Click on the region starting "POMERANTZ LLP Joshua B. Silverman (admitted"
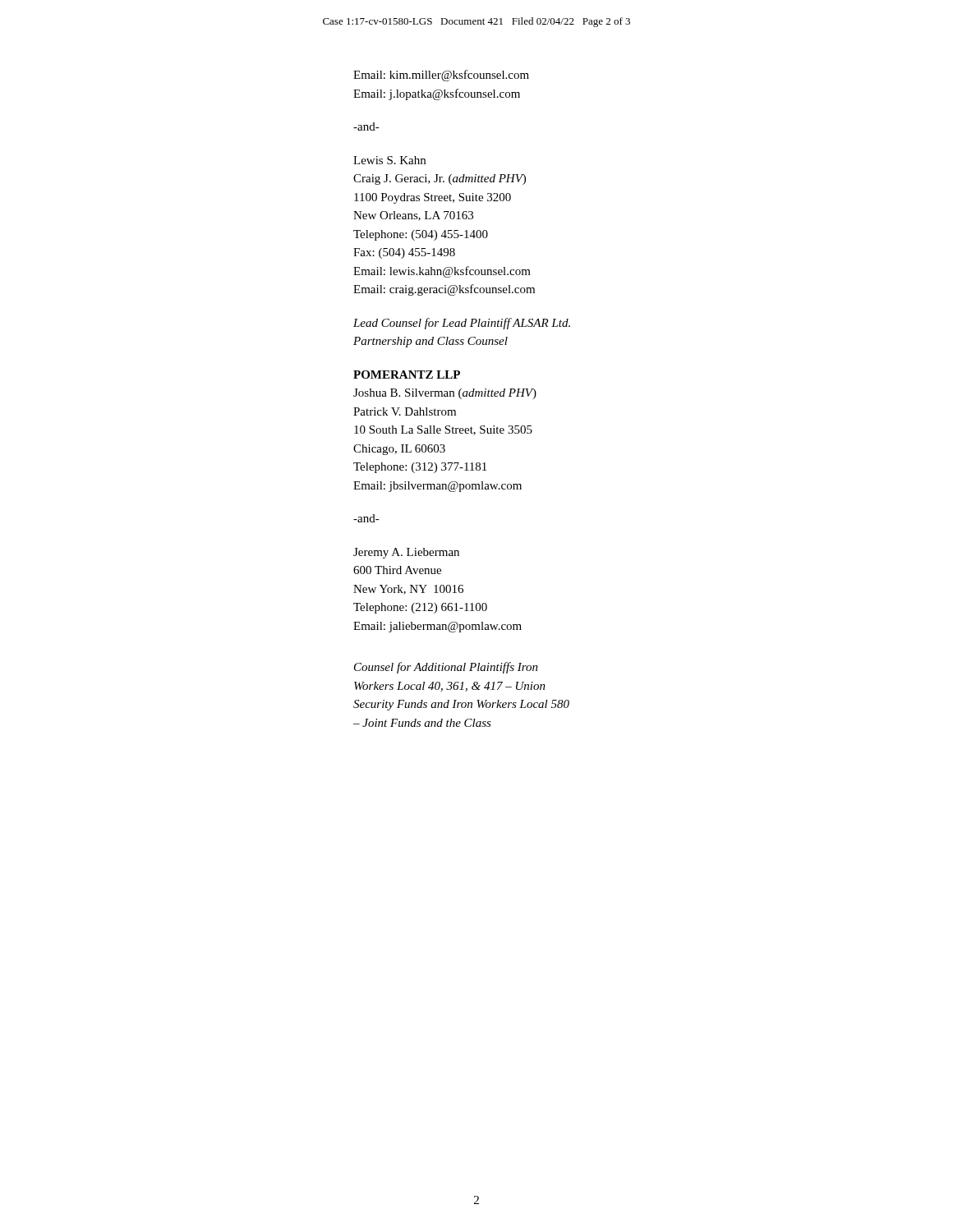The image size is (953, 1232). [x=407, y=375]
